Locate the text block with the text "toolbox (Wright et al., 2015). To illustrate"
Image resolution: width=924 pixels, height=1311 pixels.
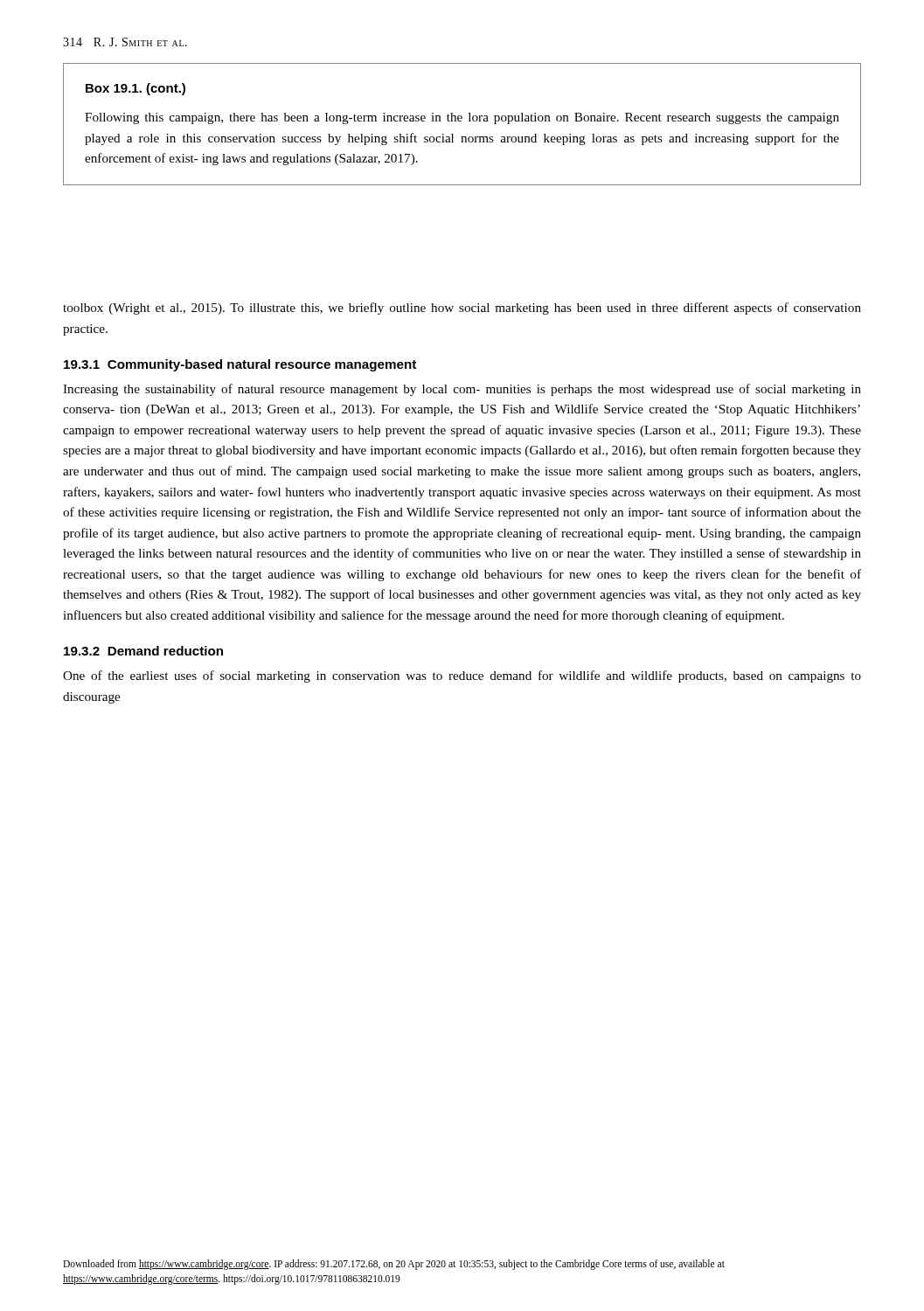(x=462, y=318)
